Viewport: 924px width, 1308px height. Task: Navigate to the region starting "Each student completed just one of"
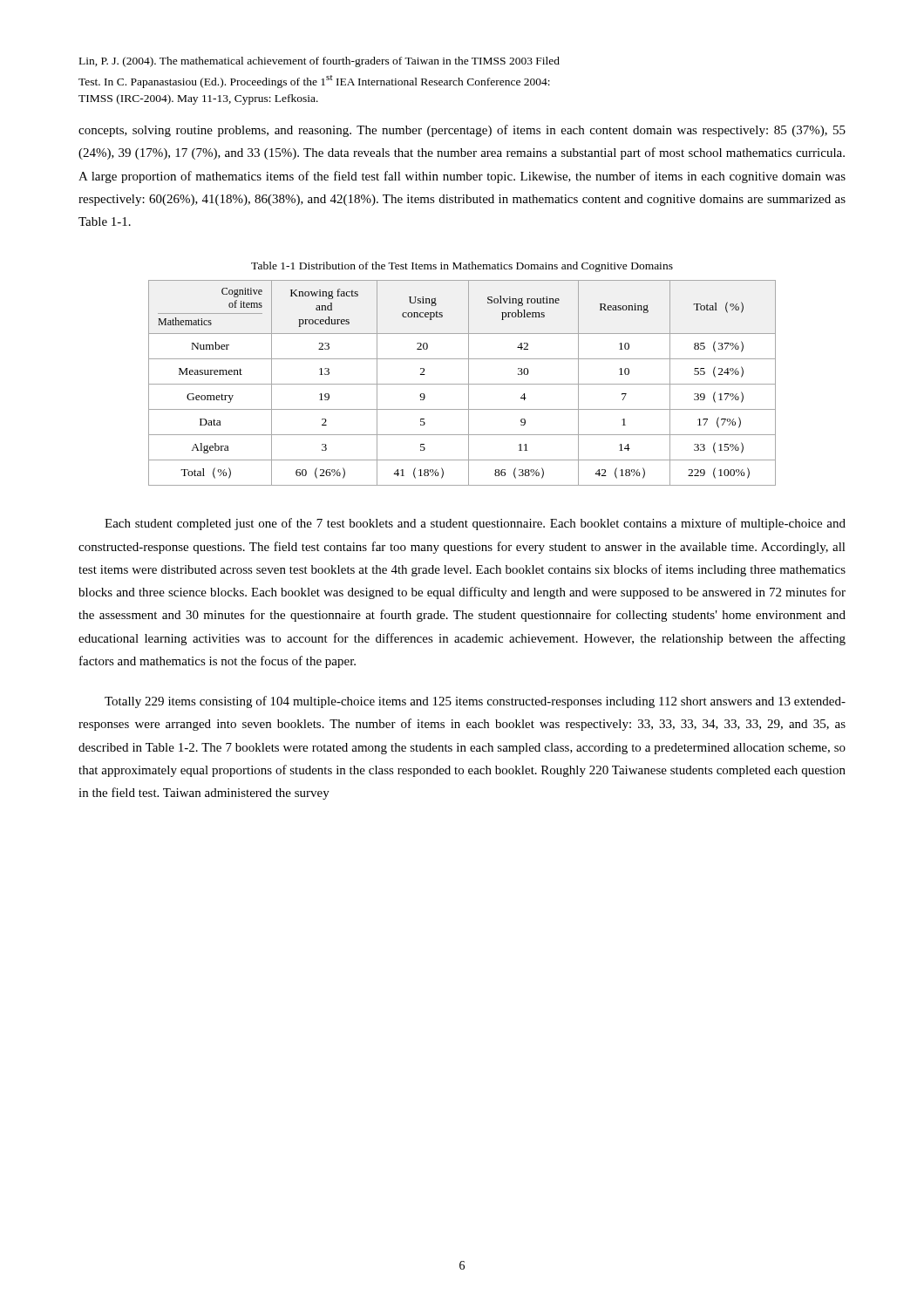coord(462,592)
